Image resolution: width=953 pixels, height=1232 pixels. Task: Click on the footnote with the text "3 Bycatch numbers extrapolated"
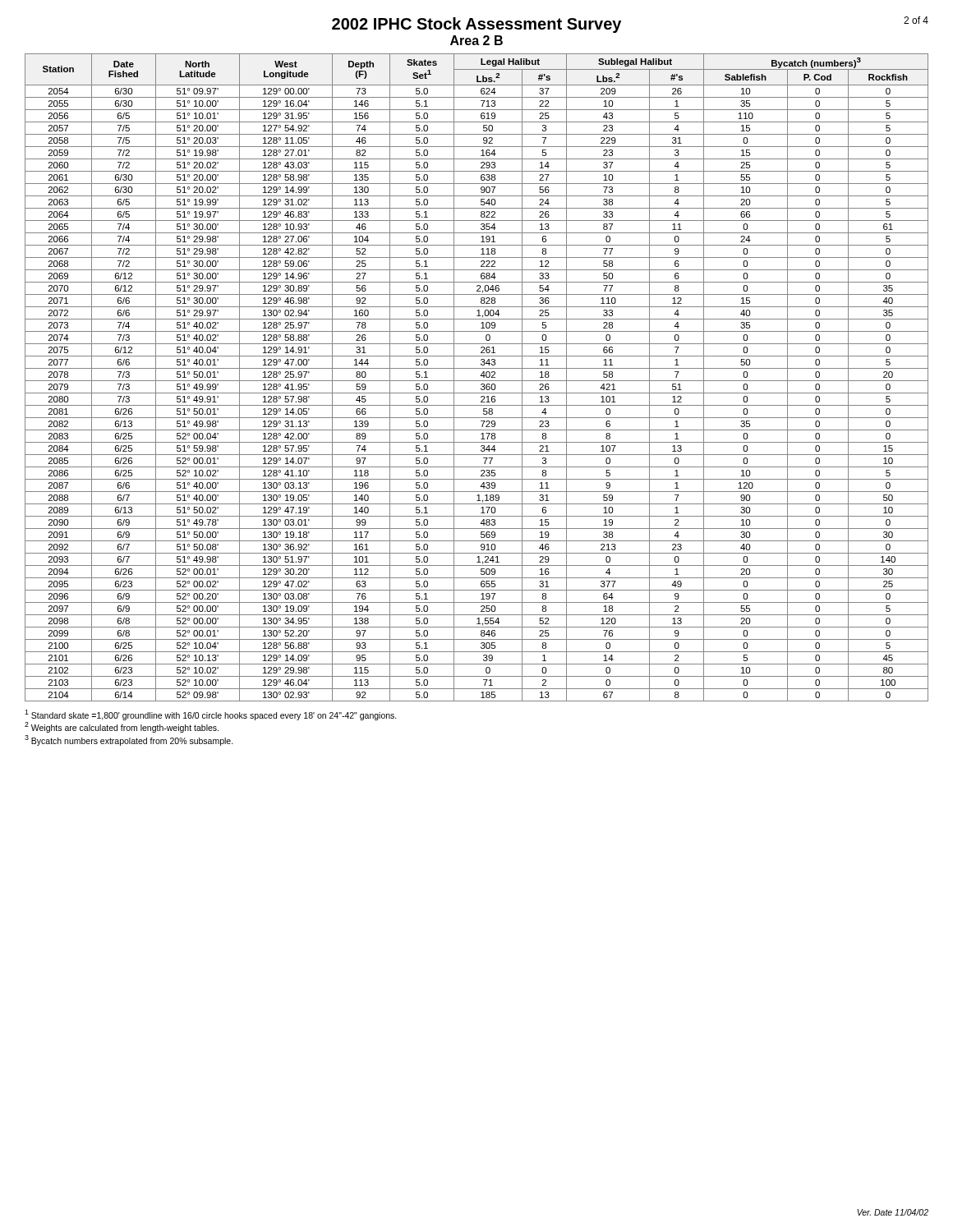[129, 740]
